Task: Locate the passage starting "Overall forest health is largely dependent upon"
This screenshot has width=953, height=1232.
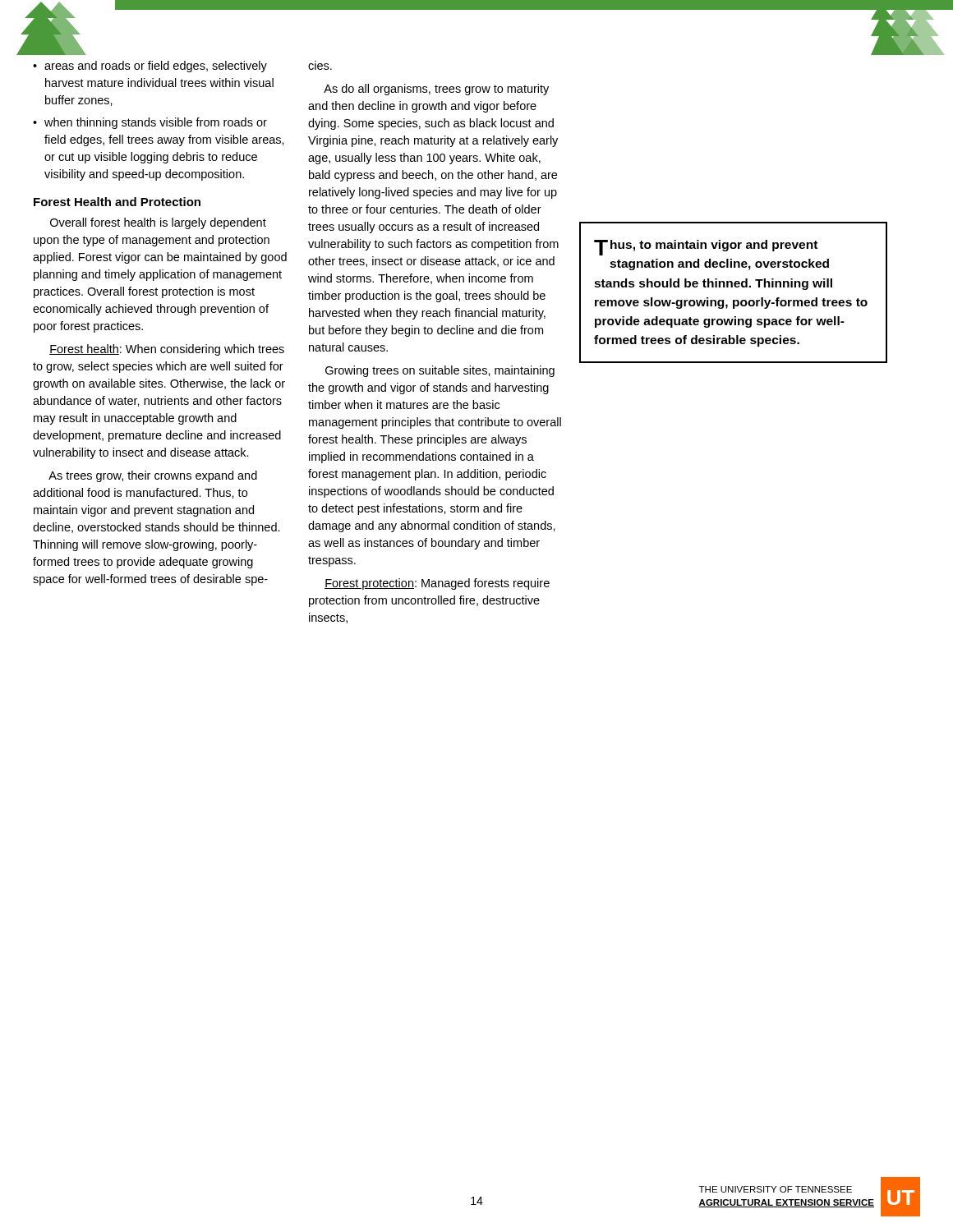Action: pos(160,274)
